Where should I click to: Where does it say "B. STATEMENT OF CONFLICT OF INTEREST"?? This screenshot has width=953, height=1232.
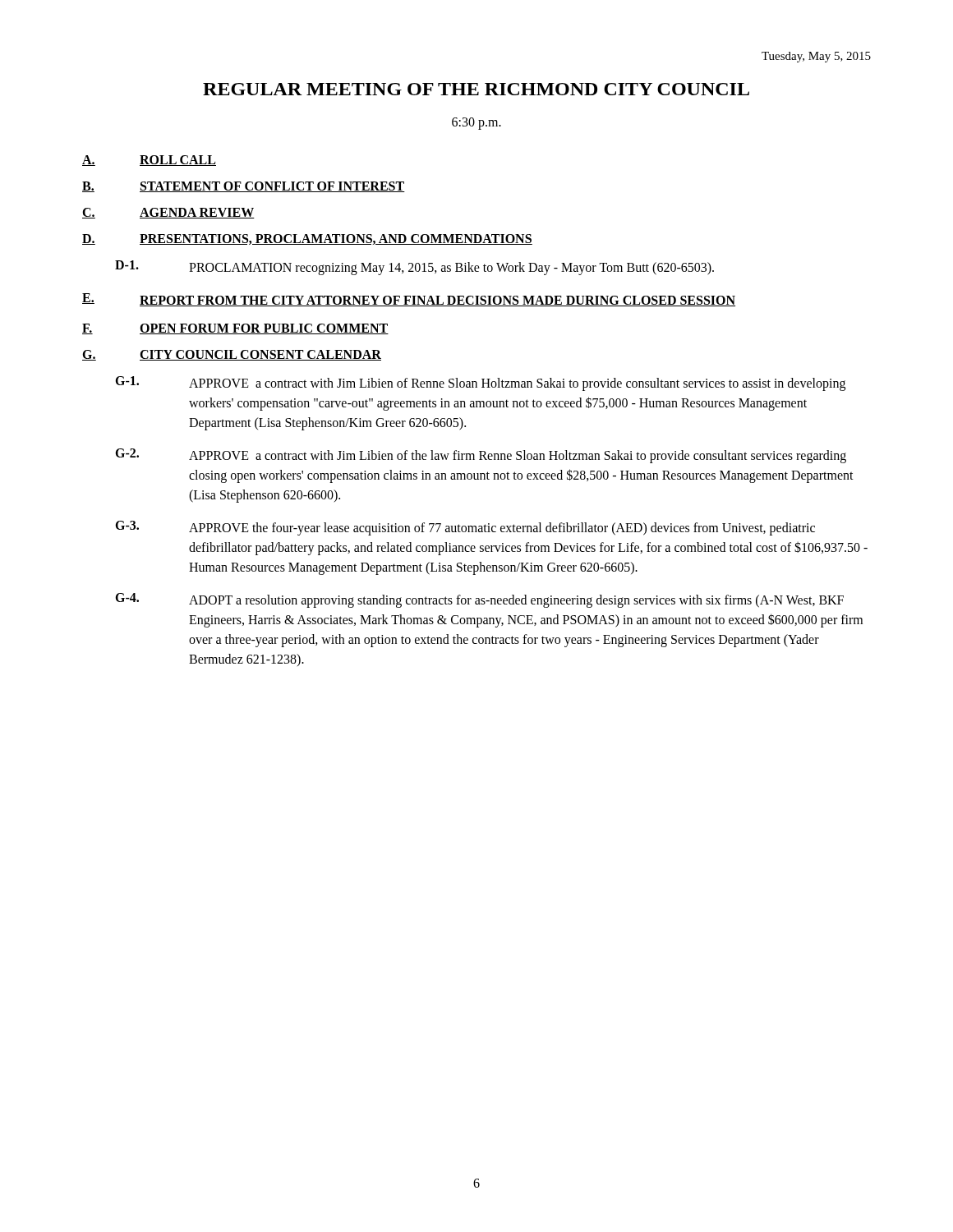point(243,186)
